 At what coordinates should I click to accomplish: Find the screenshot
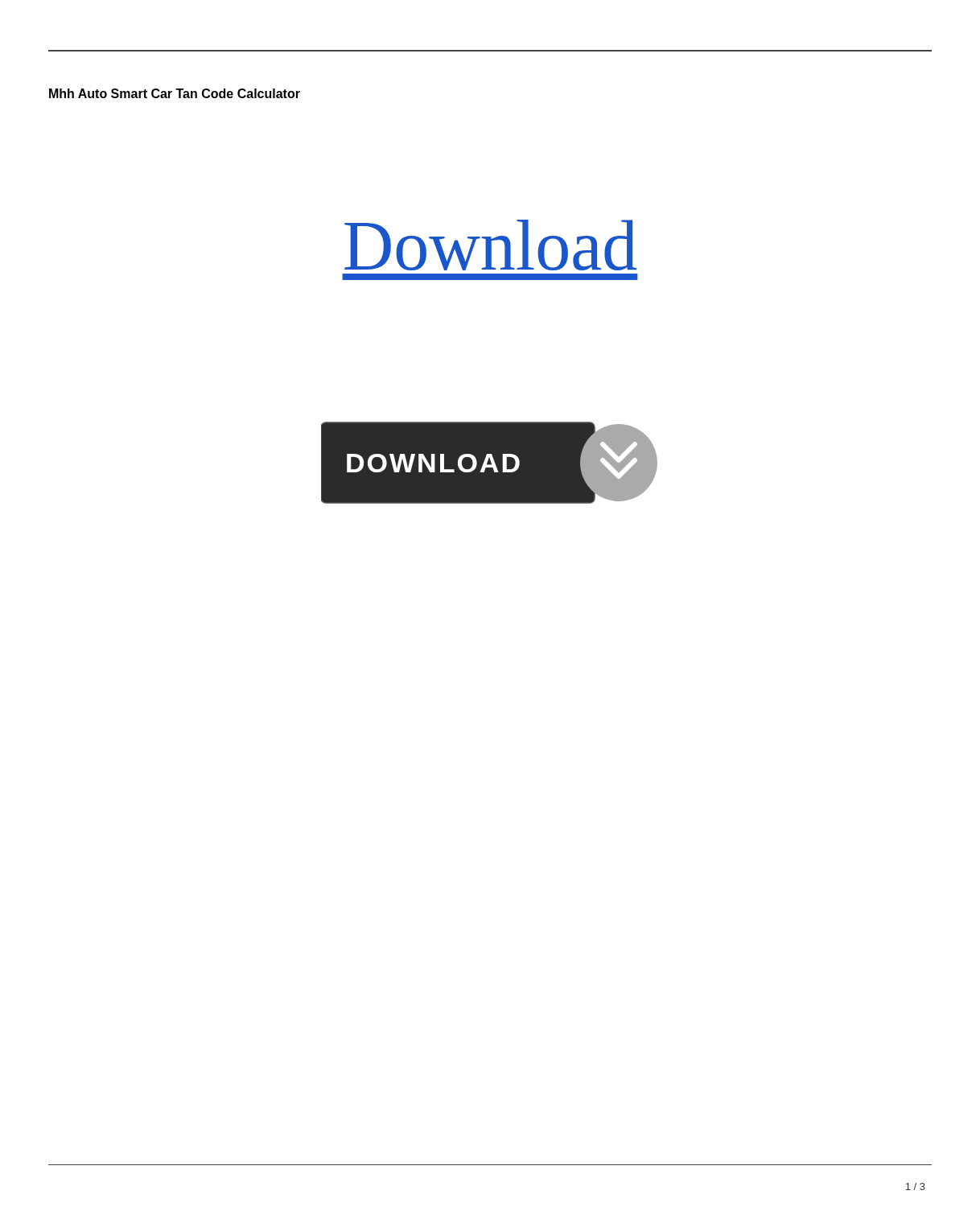click(x=490, y=463)
